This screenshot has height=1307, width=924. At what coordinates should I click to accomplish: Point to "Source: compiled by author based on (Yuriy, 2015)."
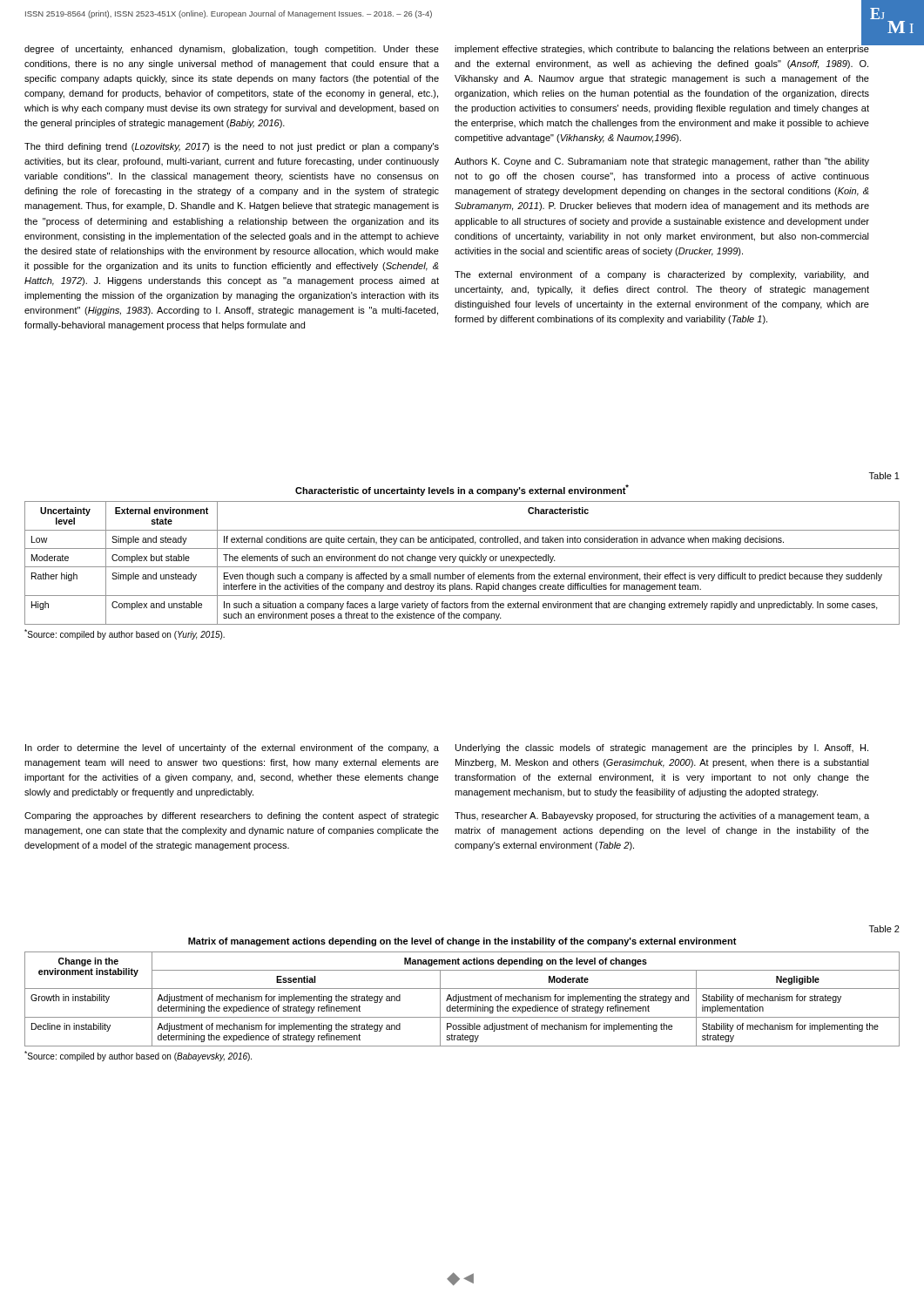(x=125, y=633)
